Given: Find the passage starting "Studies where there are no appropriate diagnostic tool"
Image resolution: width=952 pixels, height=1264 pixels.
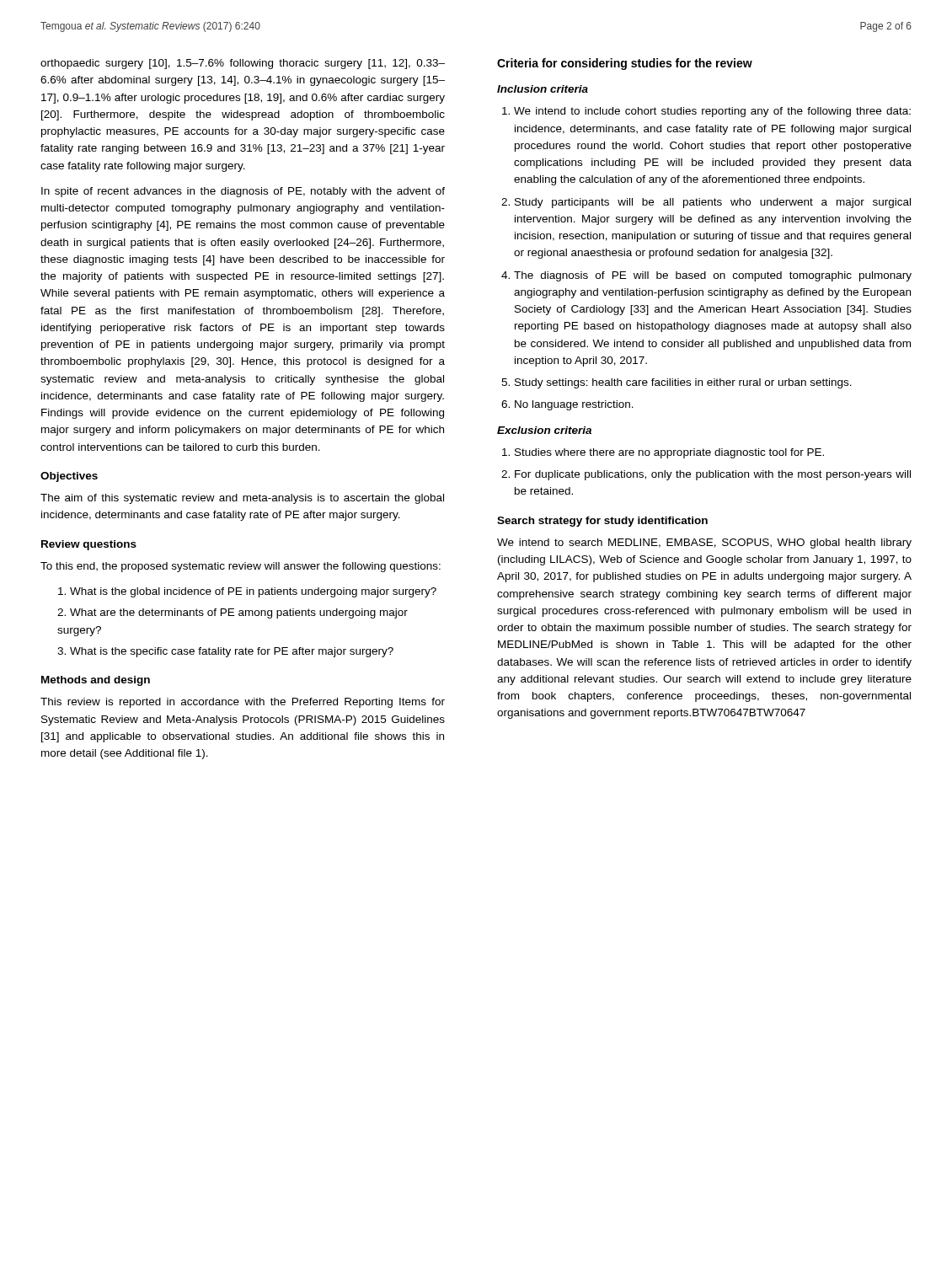Looking at the screenshot, I should tap(669, 452).
